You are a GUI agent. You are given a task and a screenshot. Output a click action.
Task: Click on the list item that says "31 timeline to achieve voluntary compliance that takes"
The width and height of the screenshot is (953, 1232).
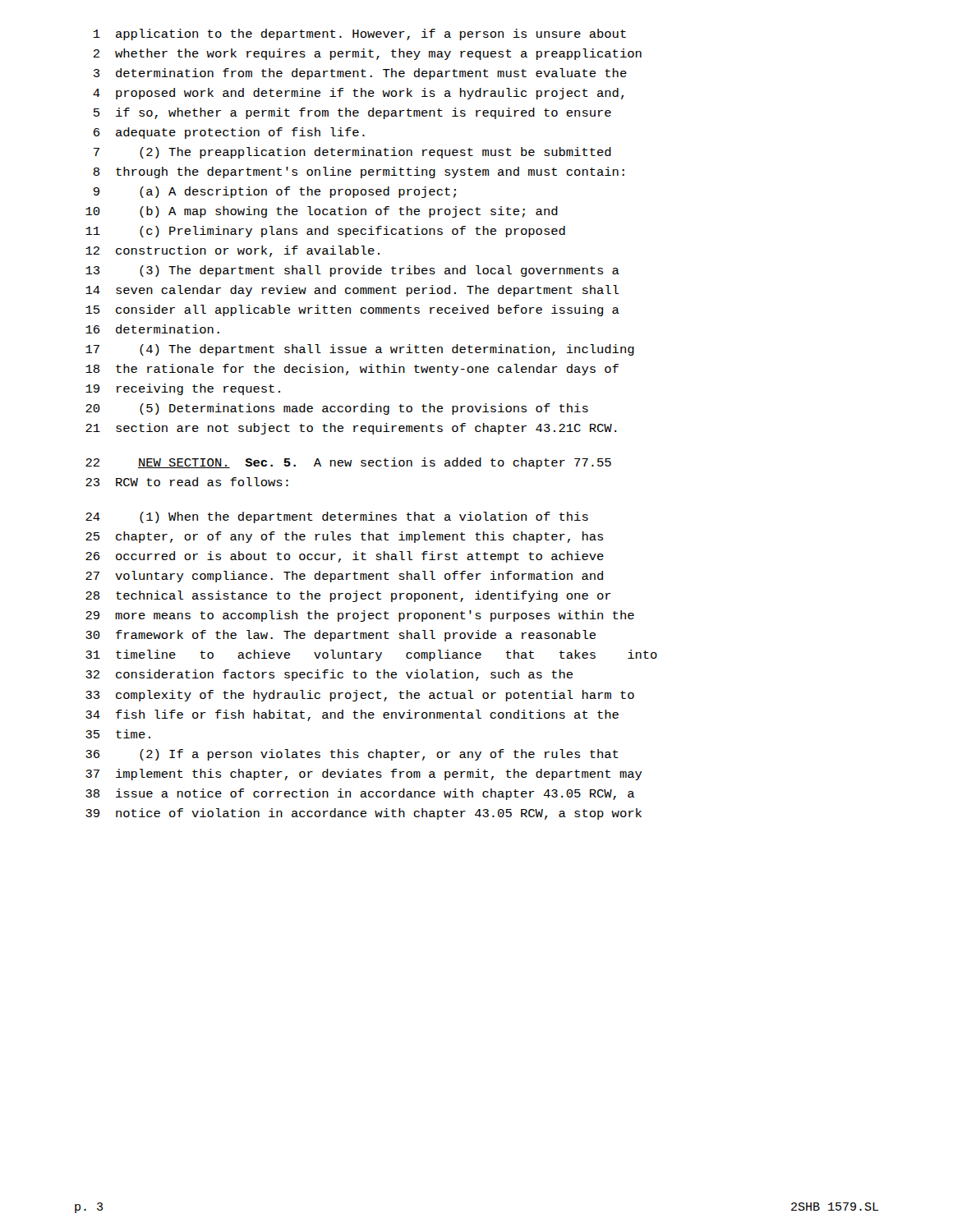pyautogui.click(x=476, y=656)
